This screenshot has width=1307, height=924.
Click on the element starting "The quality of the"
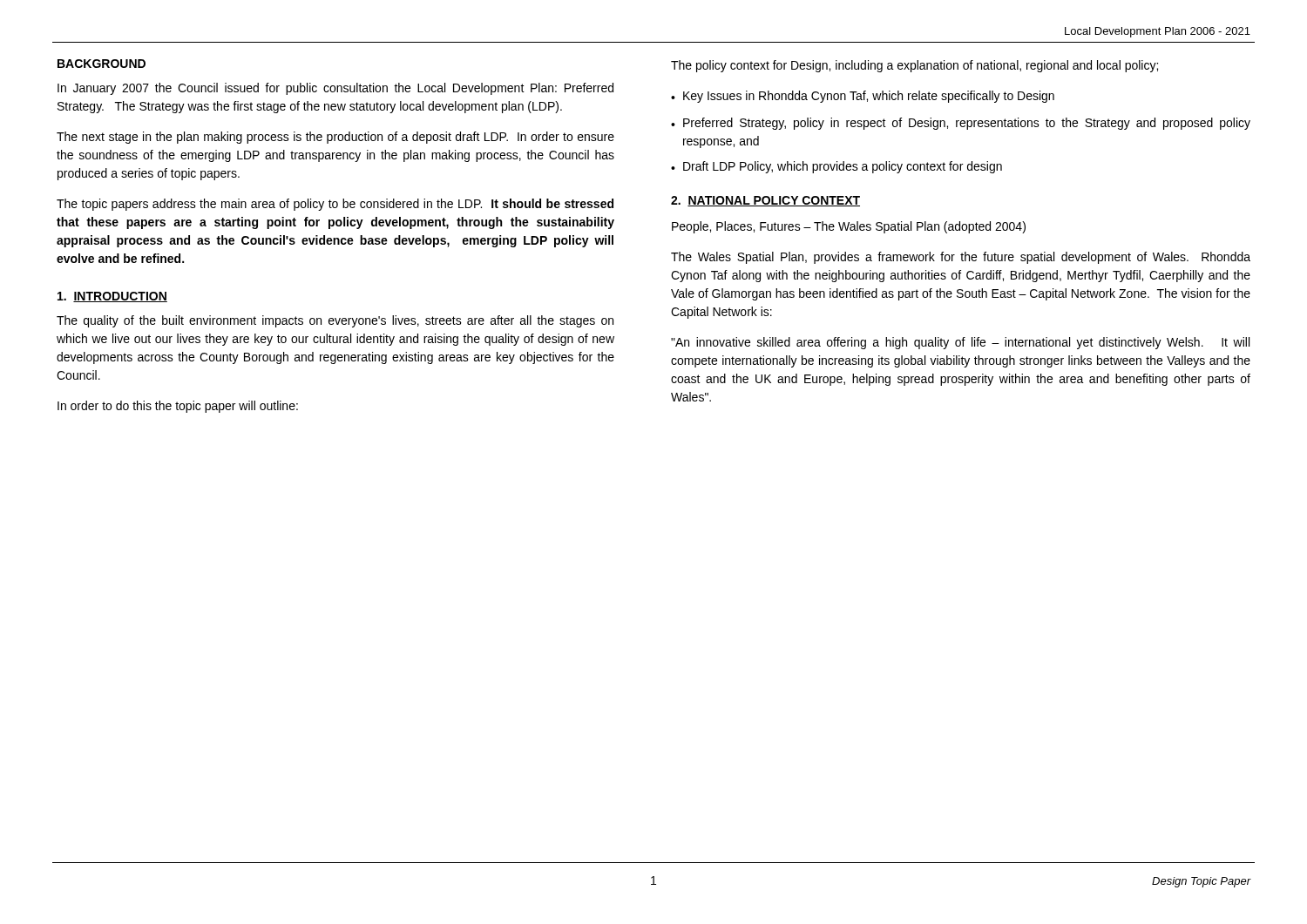pos(335,348)
